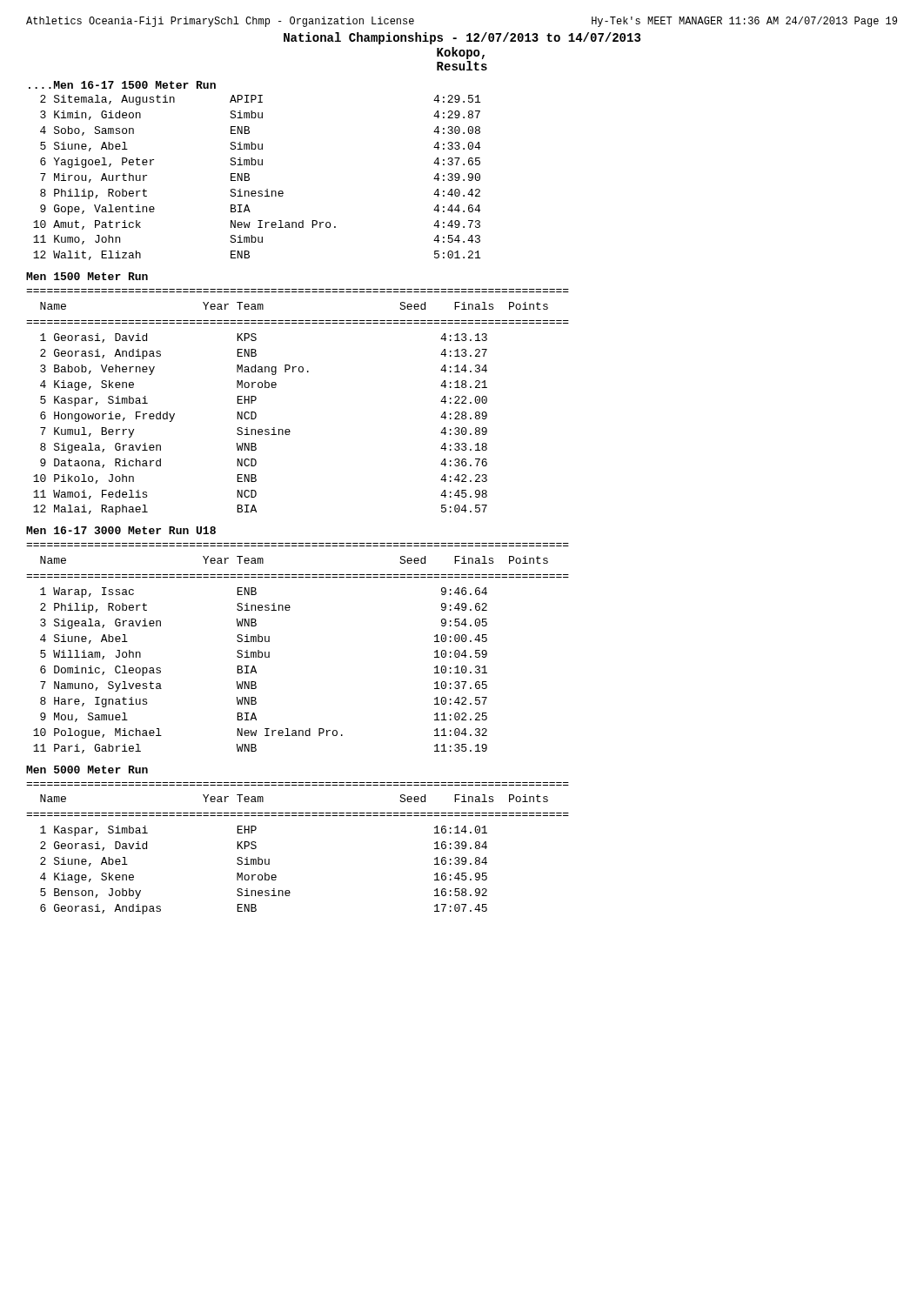This screenshot has width=924, height=1305.
Task: Point to the text block starting "Men 16-17 3000 Meter Run U18"
Action: pos(121,531)
